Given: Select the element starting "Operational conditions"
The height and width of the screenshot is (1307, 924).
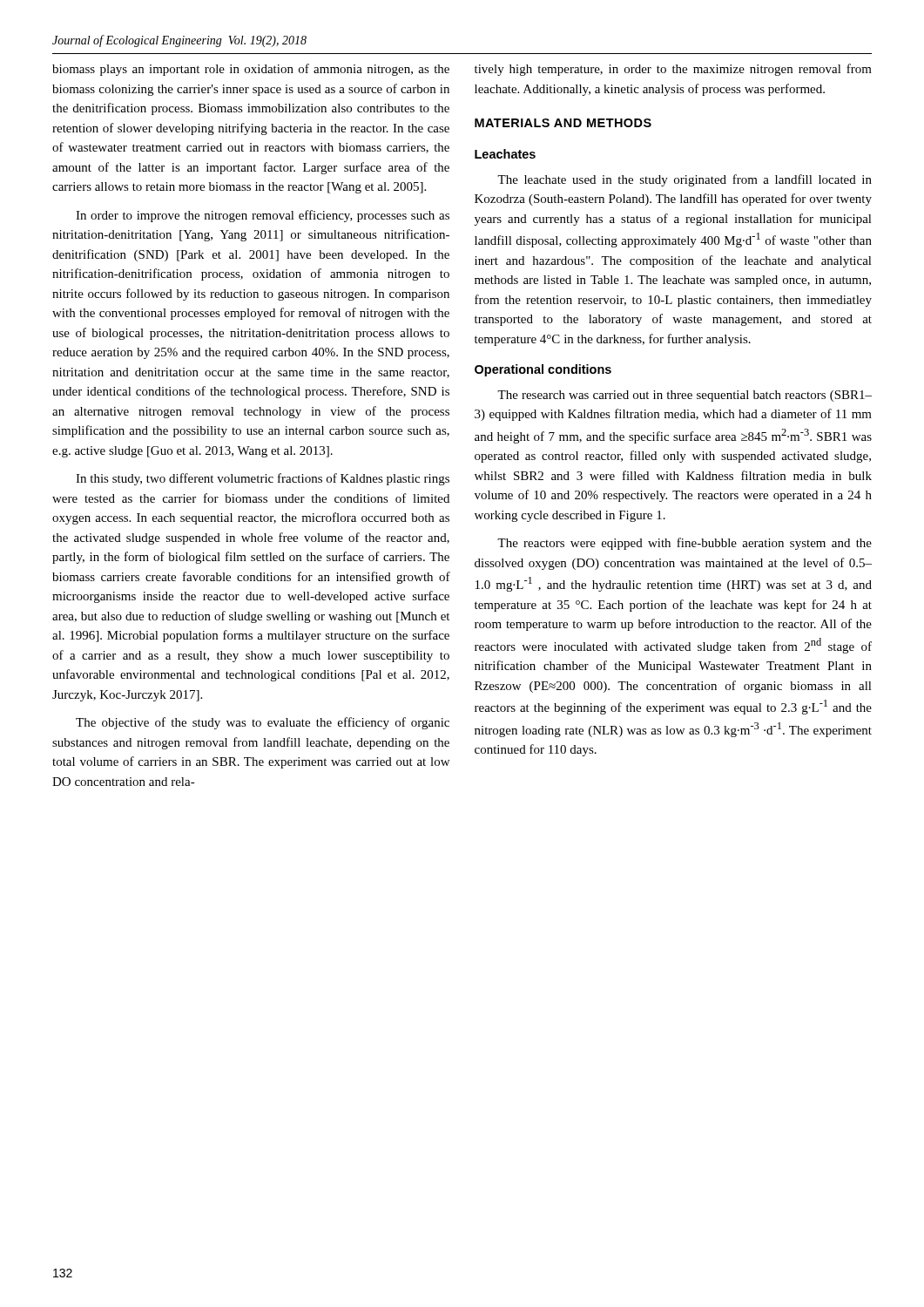Looking at the screenshot, I should pos(543,369).
